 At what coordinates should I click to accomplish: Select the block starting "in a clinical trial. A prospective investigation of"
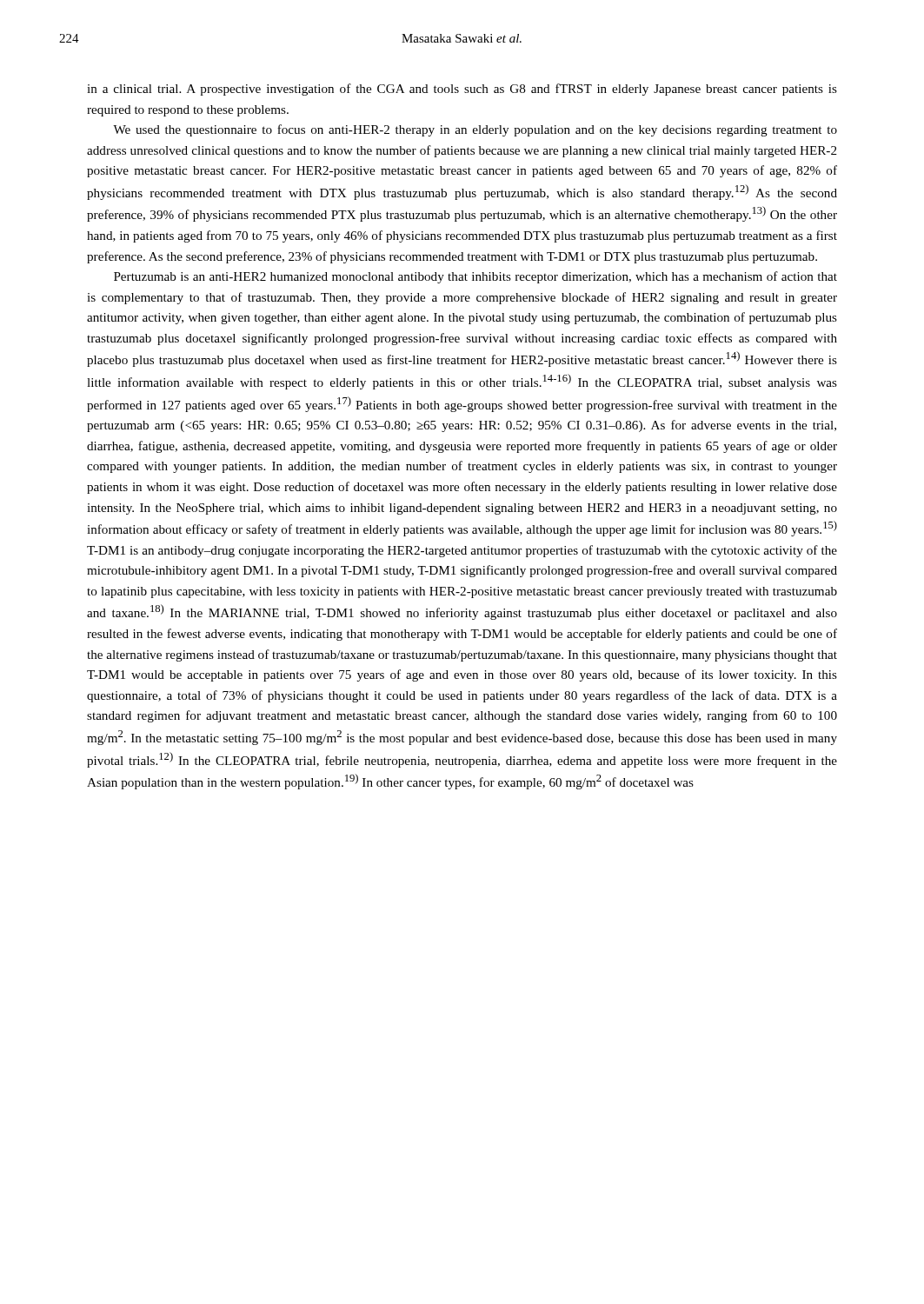pyautogui.click(x=462, y=435)
